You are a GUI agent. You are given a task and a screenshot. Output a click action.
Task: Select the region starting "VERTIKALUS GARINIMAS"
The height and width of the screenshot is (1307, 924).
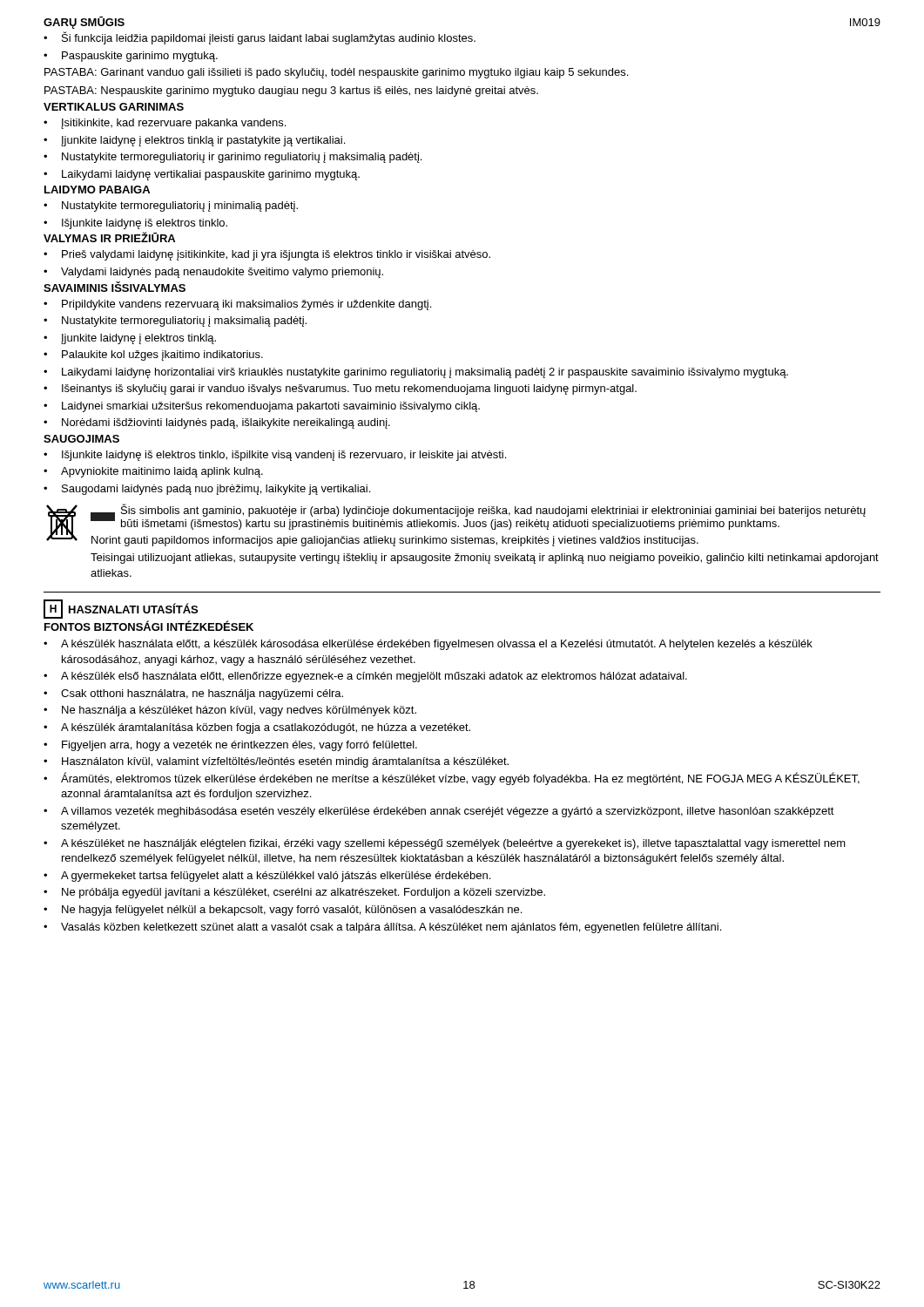pos(114,107)
